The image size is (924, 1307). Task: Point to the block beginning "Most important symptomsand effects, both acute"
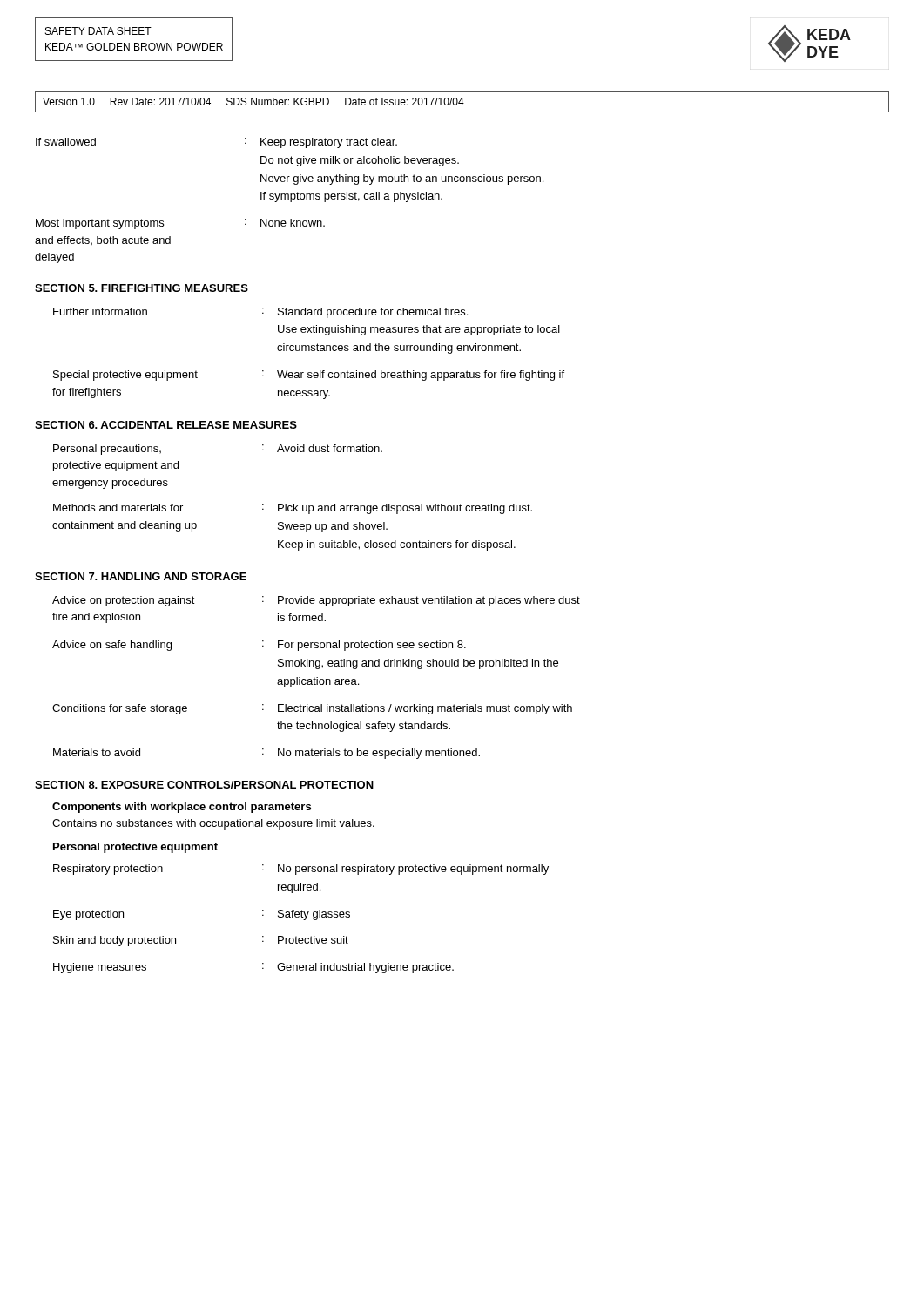94,224
